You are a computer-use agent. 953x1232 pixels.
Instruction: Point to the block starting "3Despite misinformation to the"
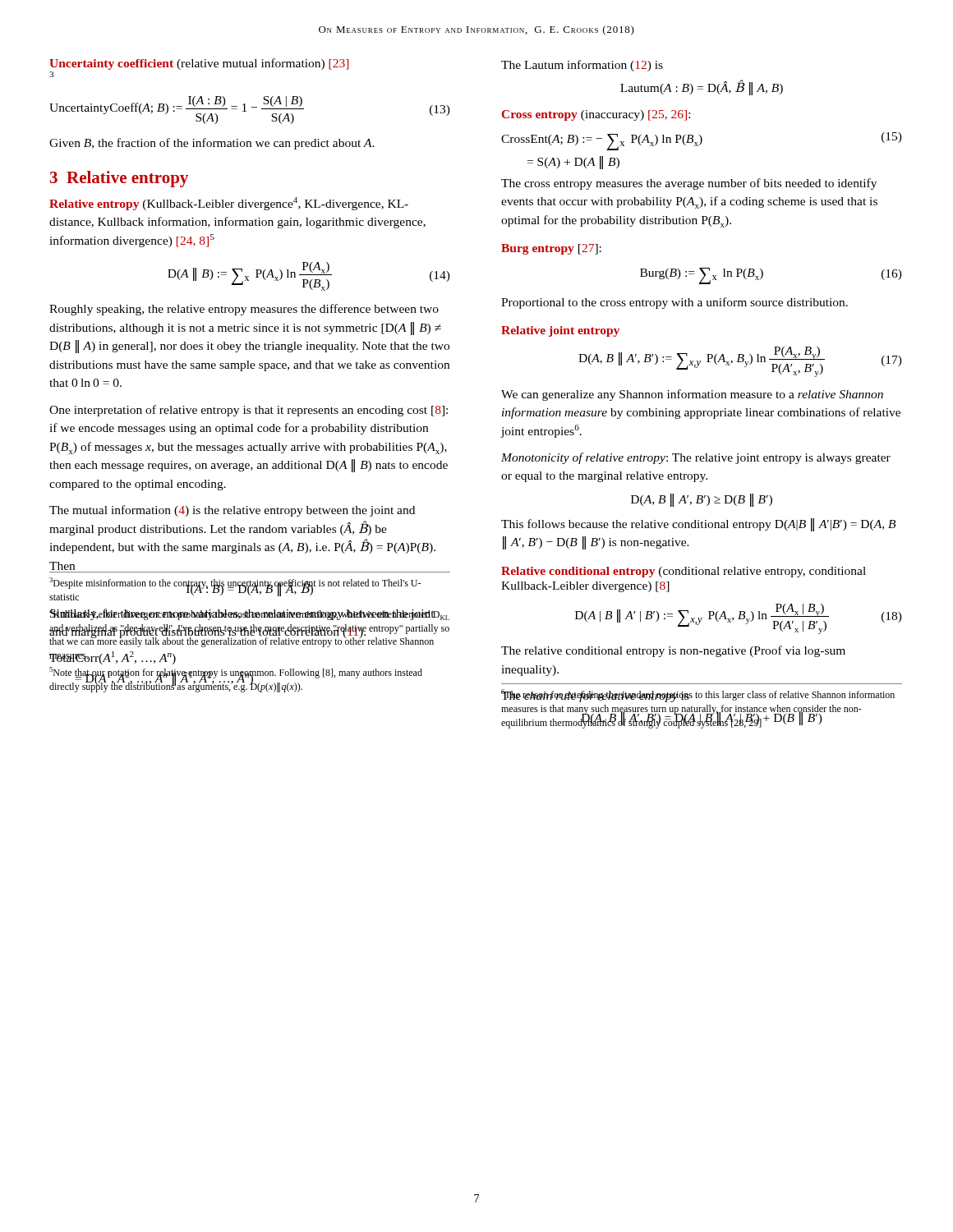point(235,590)
